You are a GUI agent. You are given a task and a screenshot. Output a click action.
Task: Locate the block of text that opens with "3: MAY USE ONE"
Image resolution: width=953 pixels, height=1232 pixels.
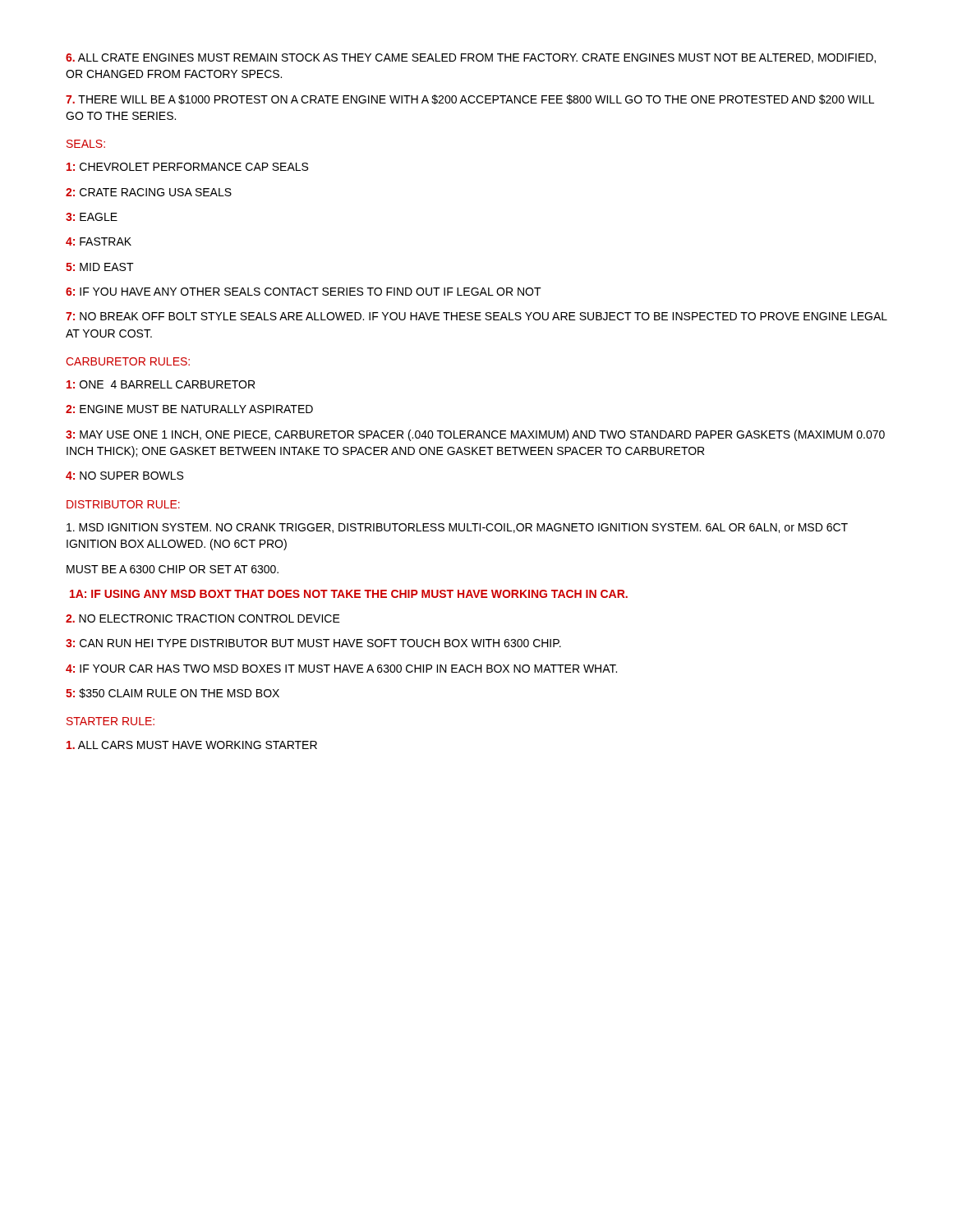(x=475, y=443)
